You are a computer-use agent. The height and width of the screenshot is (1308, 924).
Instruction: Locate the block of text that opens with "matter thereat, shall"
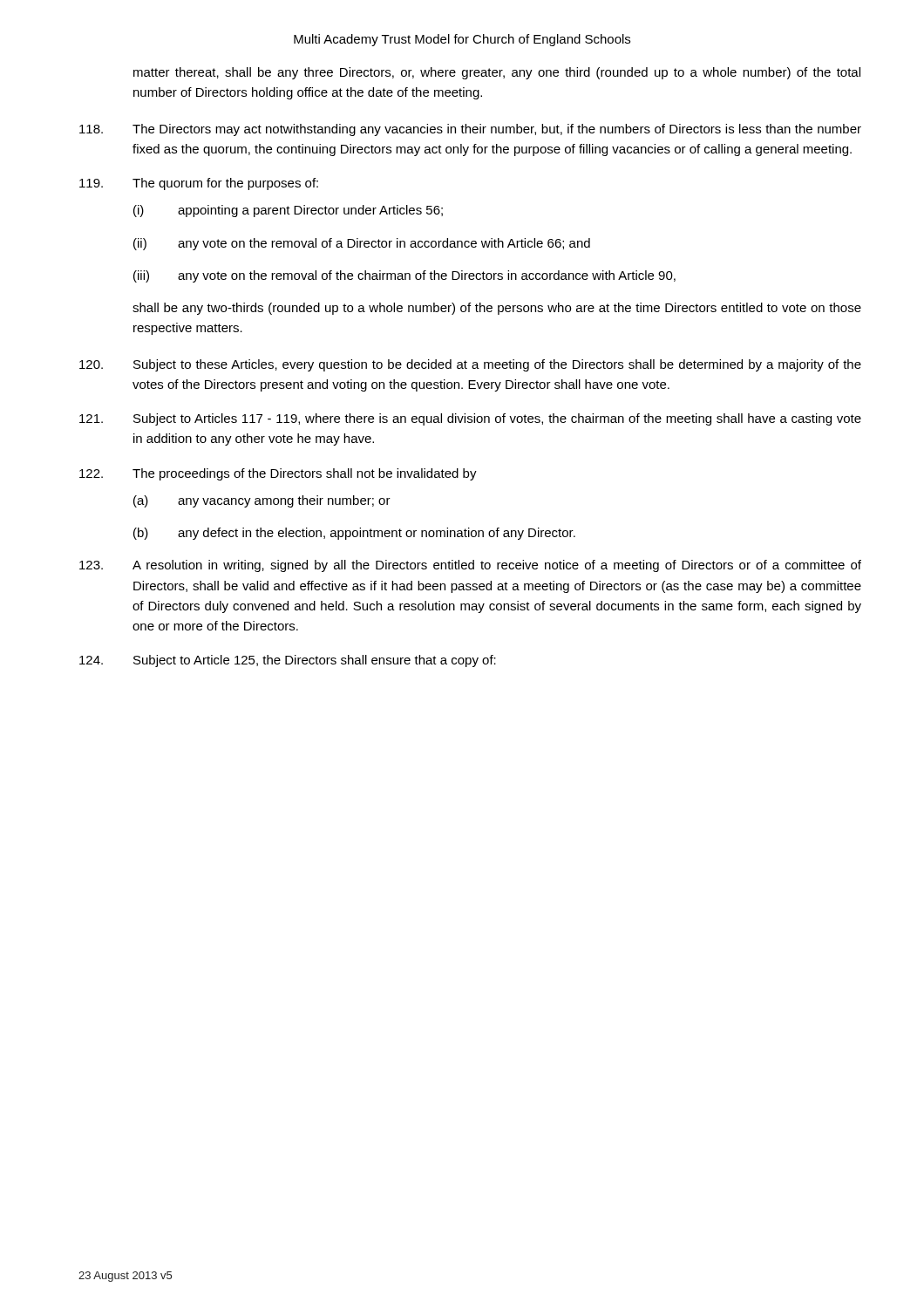pos(497,82)
